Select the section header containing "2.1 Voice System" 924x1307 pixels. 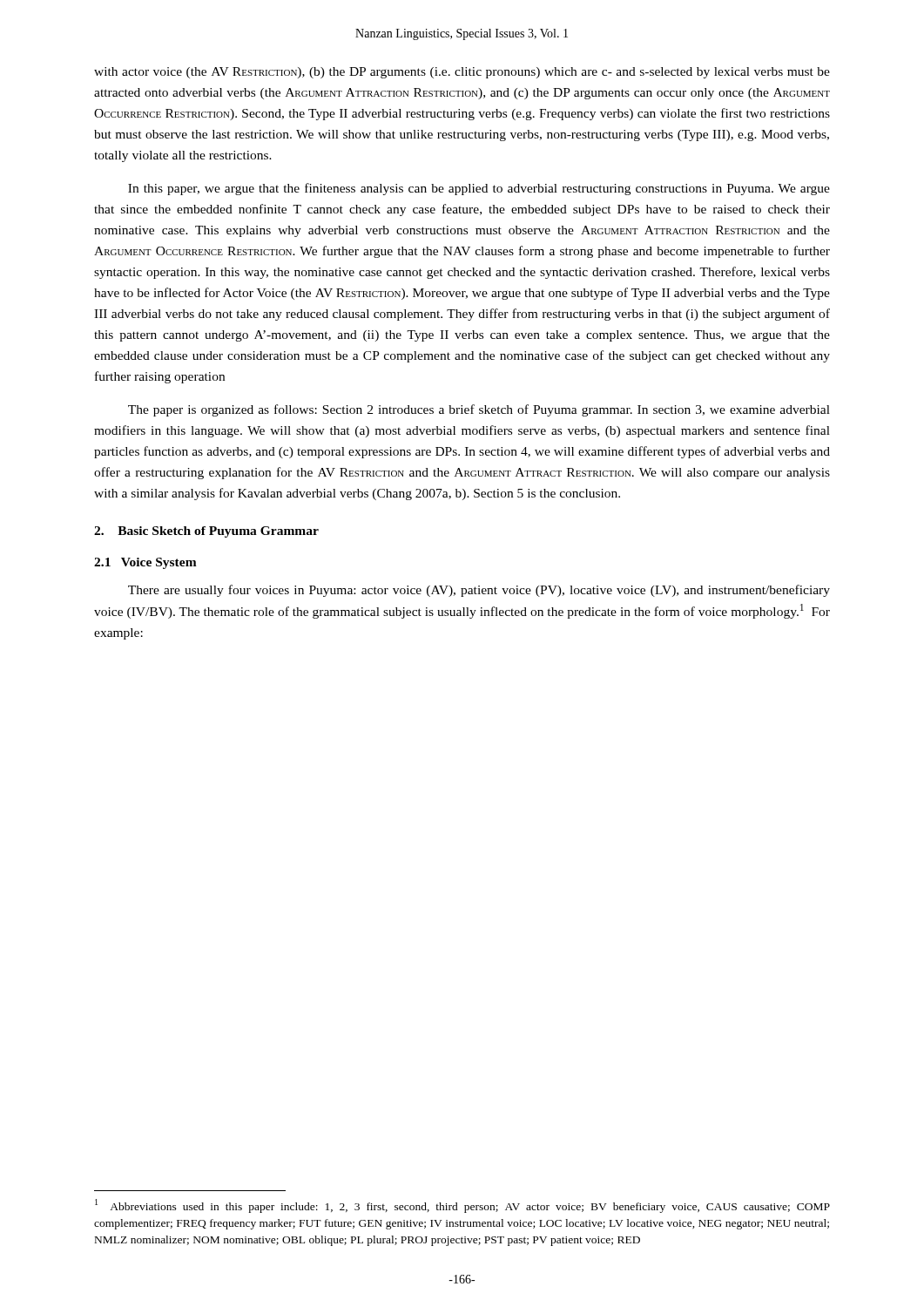[145, 563]
